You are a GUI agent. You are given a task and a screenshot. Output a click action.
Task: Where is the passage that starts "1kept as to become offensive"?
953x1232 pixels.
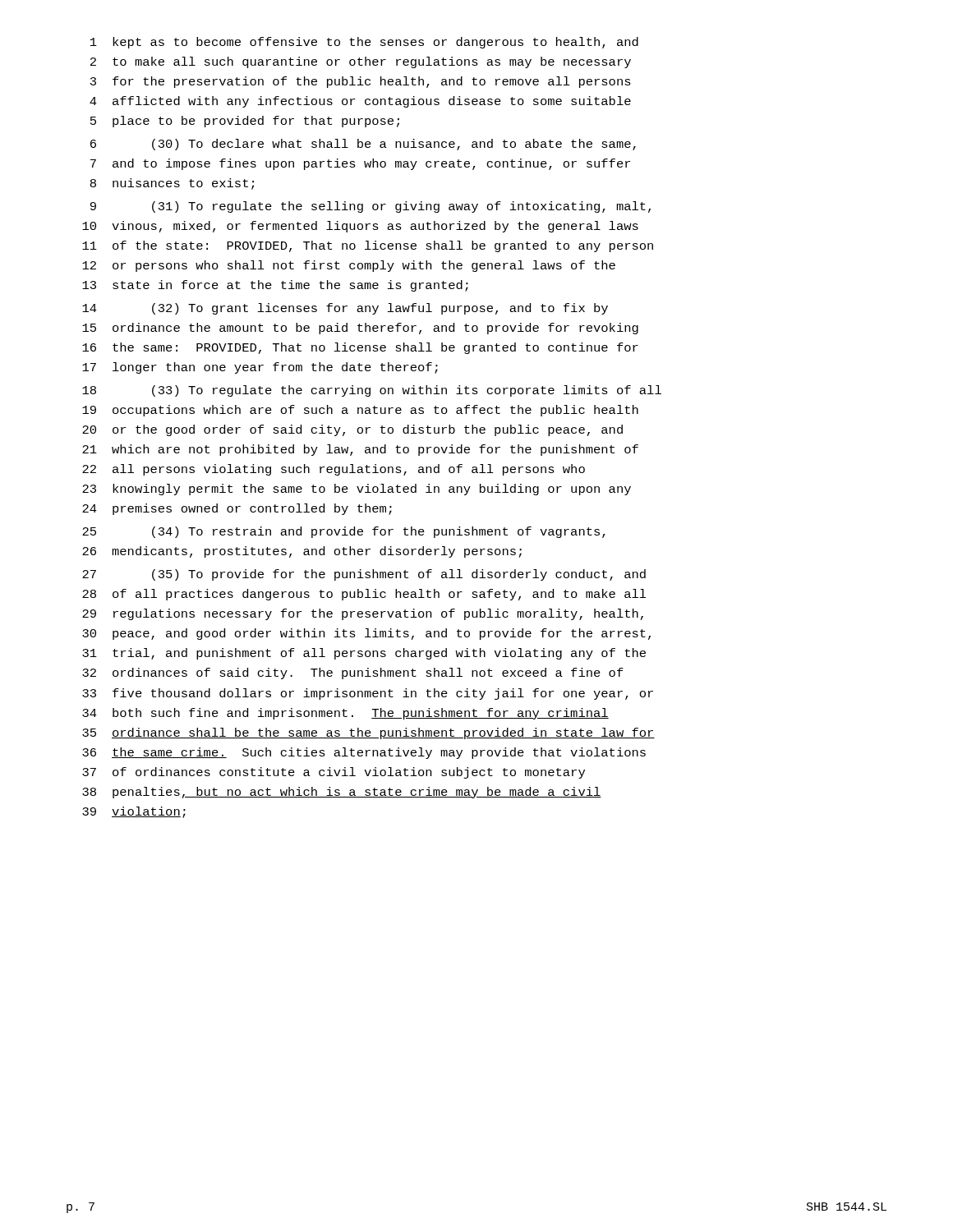[476, 82]
